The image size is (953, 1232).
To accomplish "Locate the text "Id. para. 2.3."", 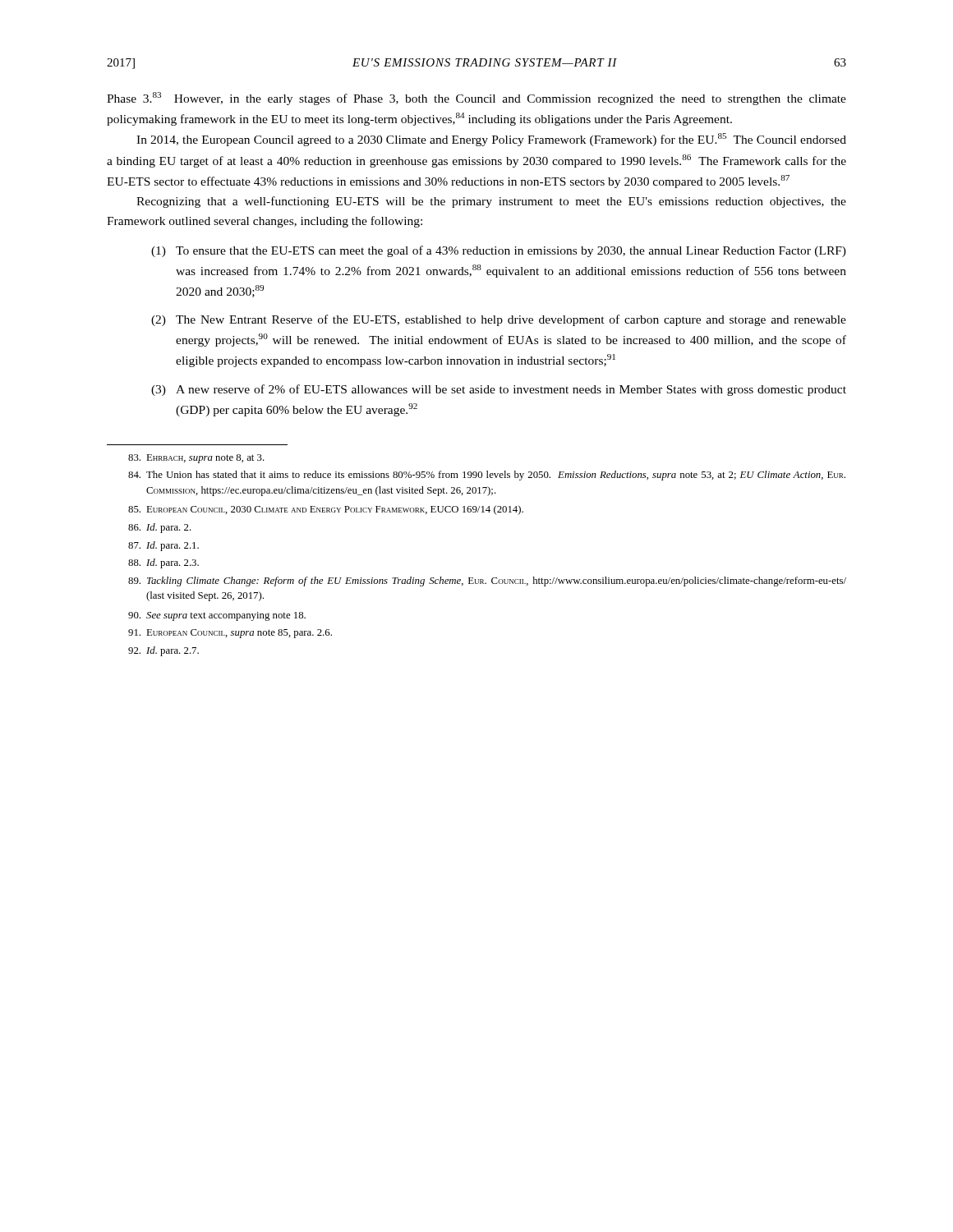I will pyautogui.click(x=163, y=563).
